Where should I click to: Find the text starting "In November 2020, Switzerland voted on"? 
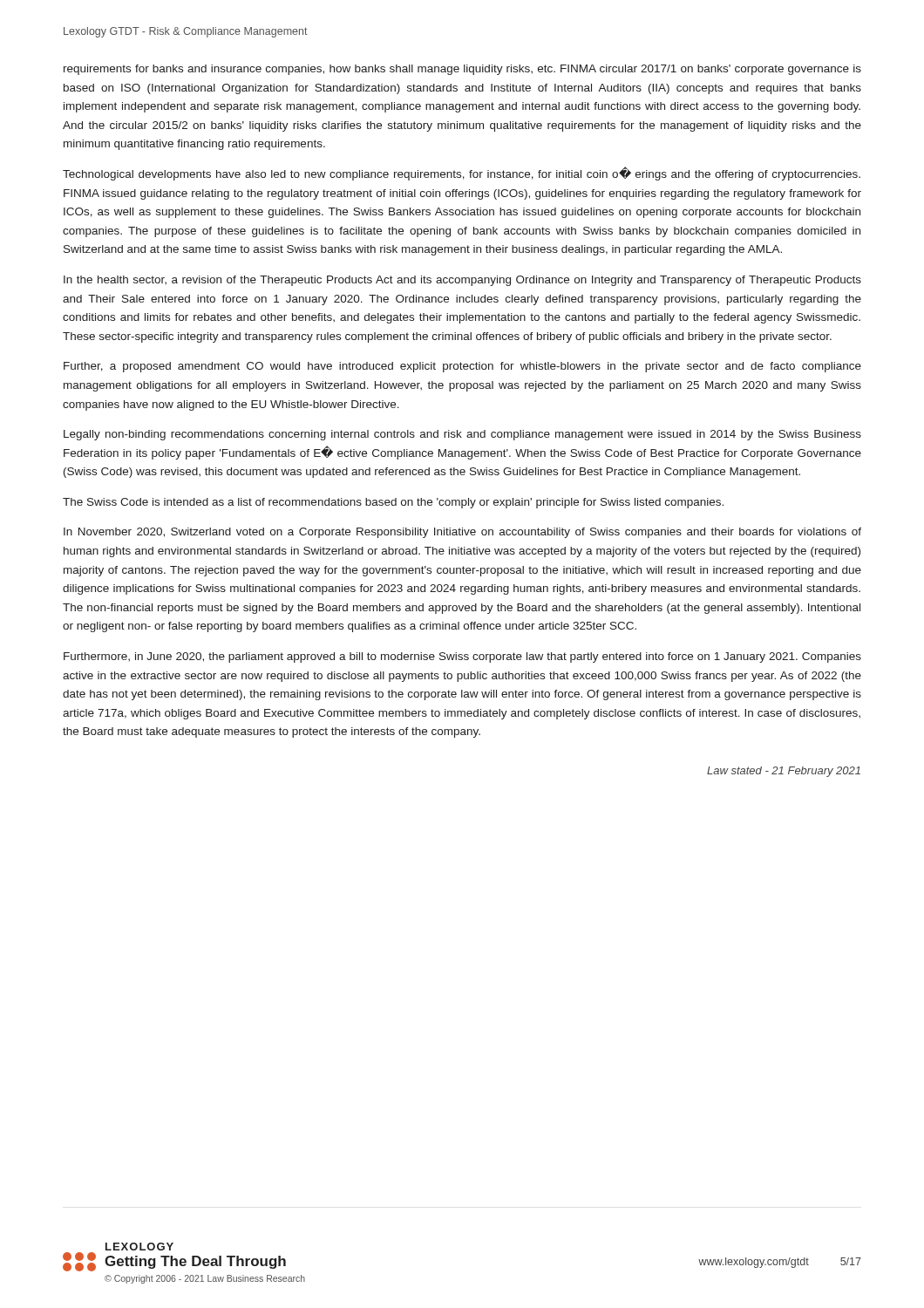click(x=462, y=579)
